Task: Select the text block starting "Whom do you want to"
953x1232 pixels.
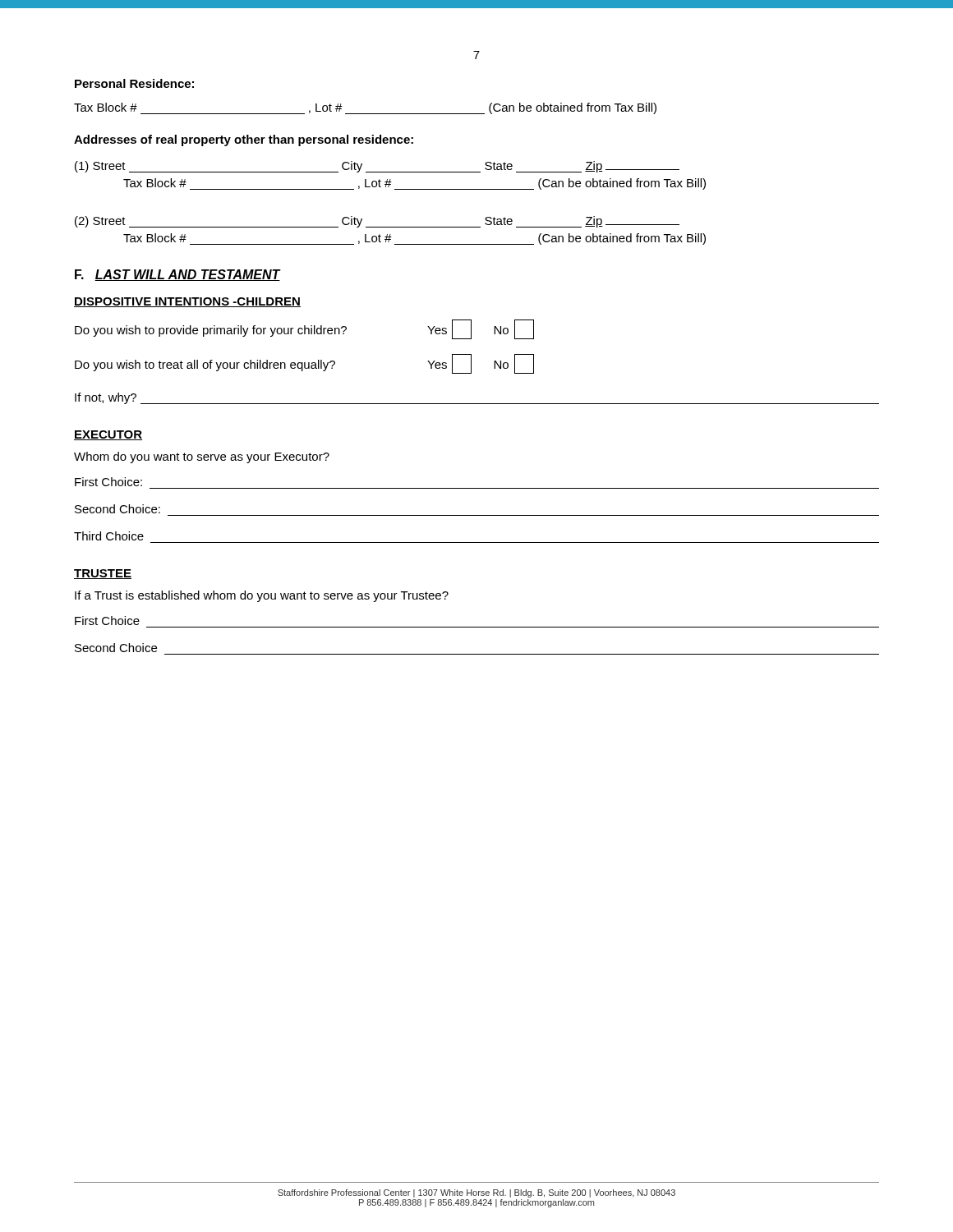Action: point(202,456)
